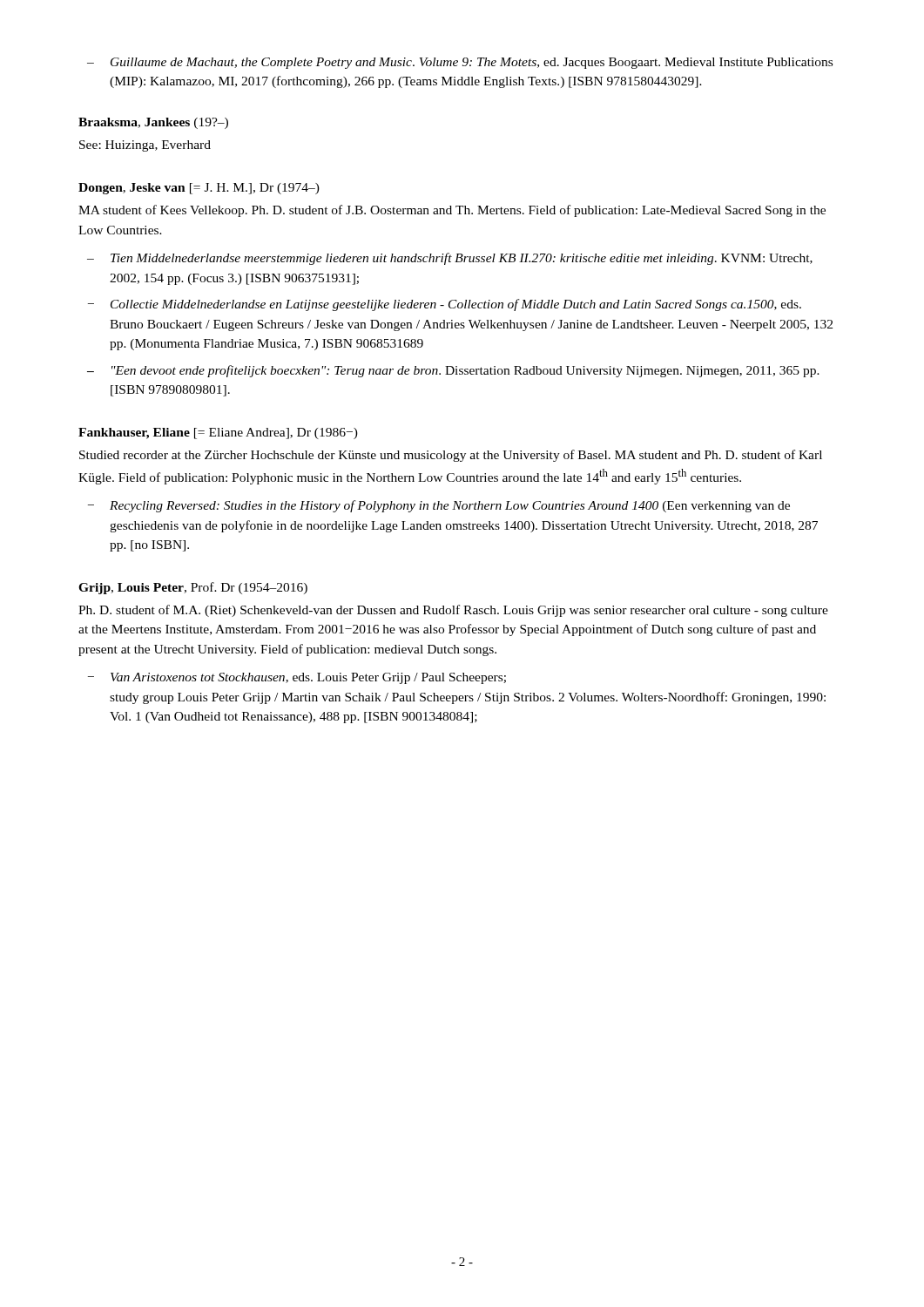924x1307 pixels.
Task: Find the element starting "– Tien Middelnederlandse meerstemmige liederen uit handschrift"
Action: coord(462,268)
